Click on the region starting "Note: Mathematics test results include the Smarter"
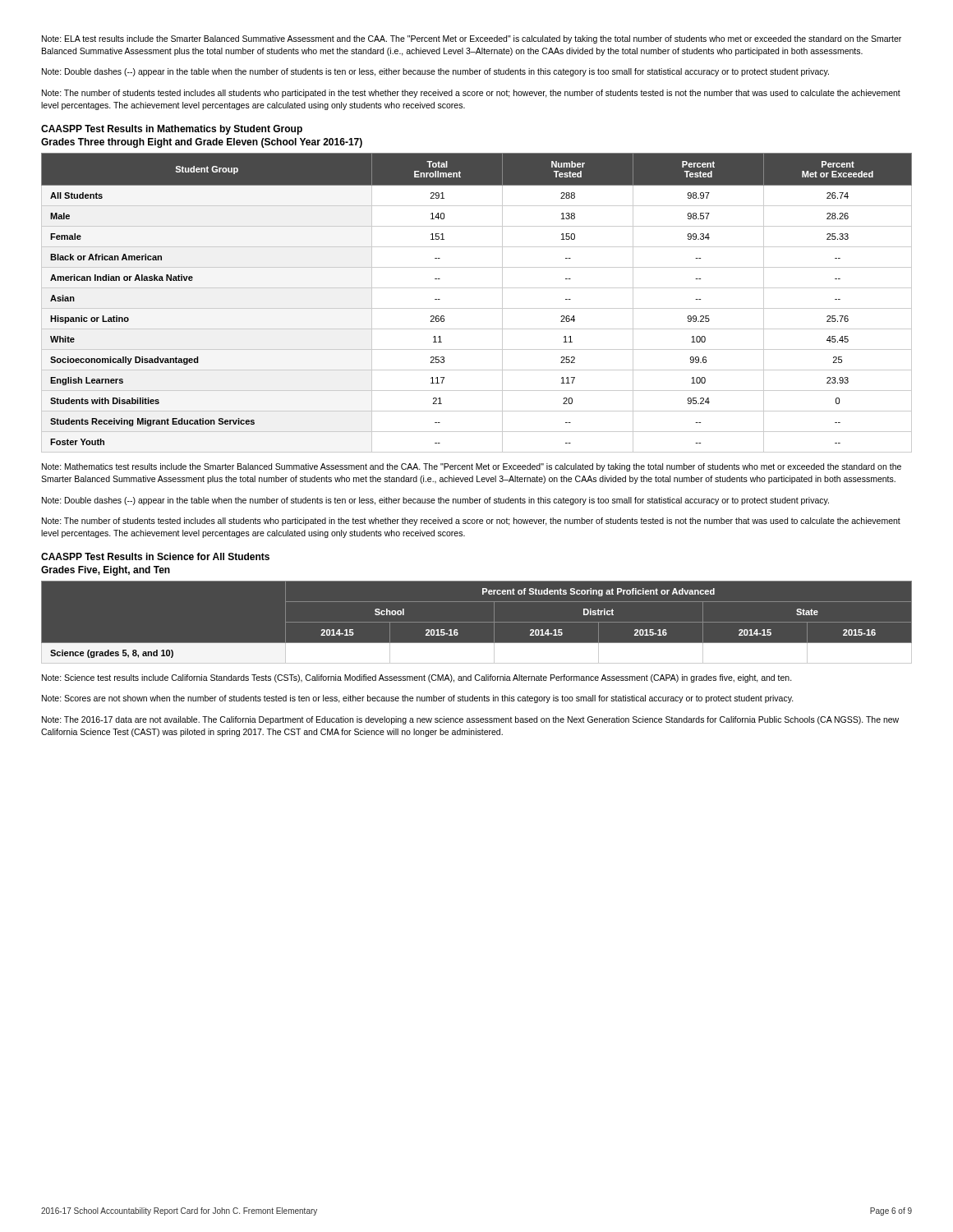This screenshot has height=1232, width=953. (x=471, y=473)
